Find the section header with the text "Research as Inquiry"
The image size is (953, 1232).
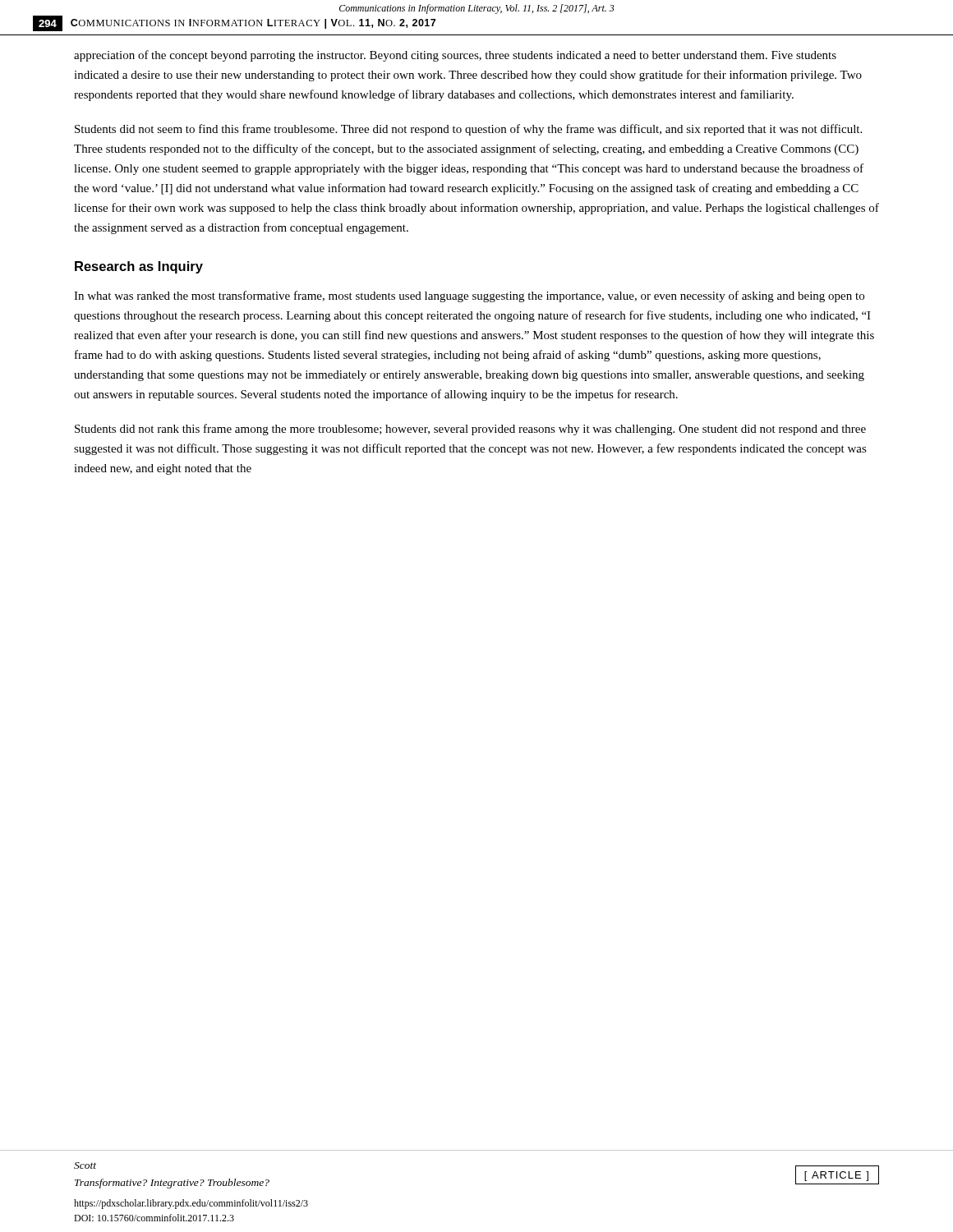(x=138, y=266)
